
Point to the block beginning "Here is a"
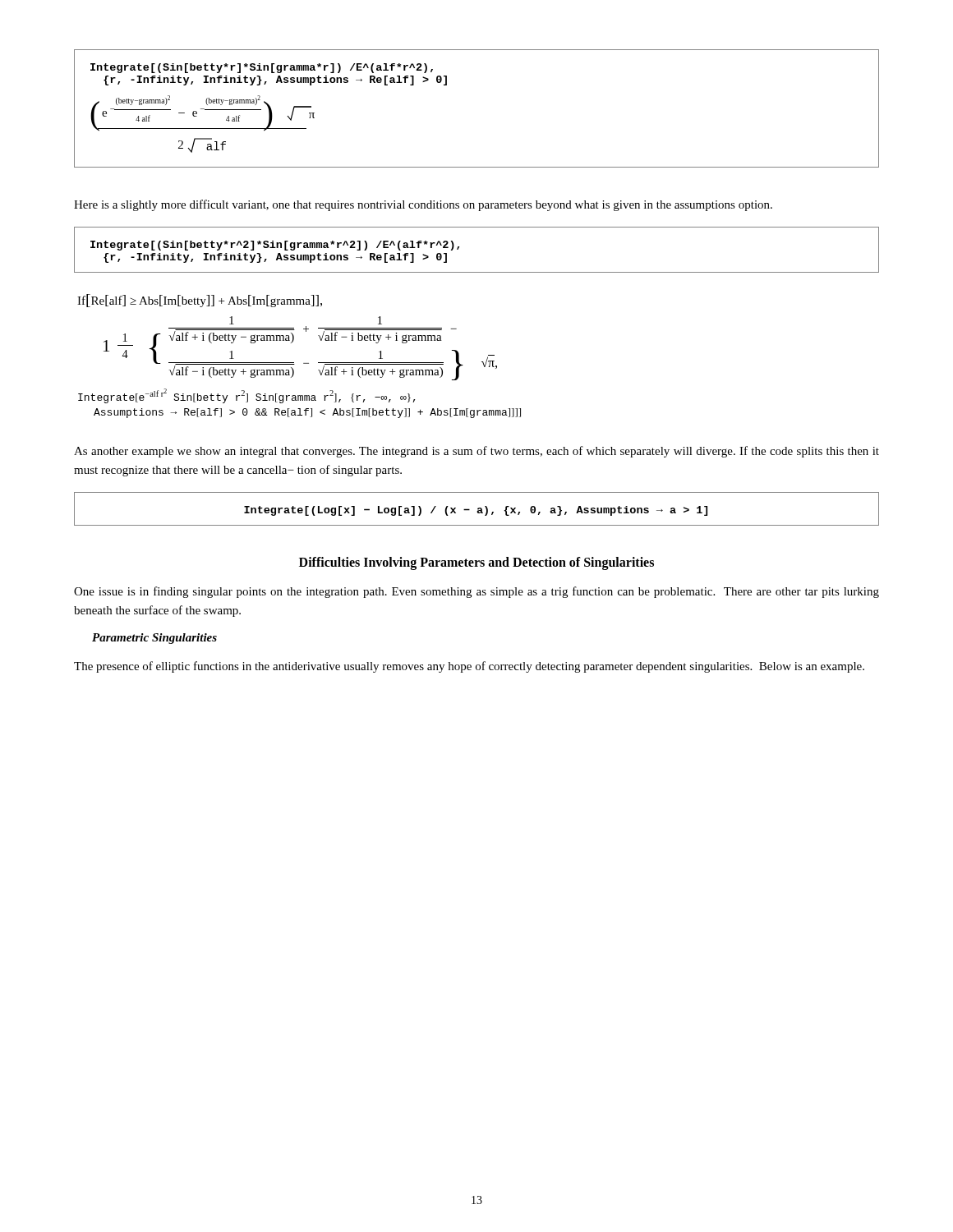pos(476,204)
